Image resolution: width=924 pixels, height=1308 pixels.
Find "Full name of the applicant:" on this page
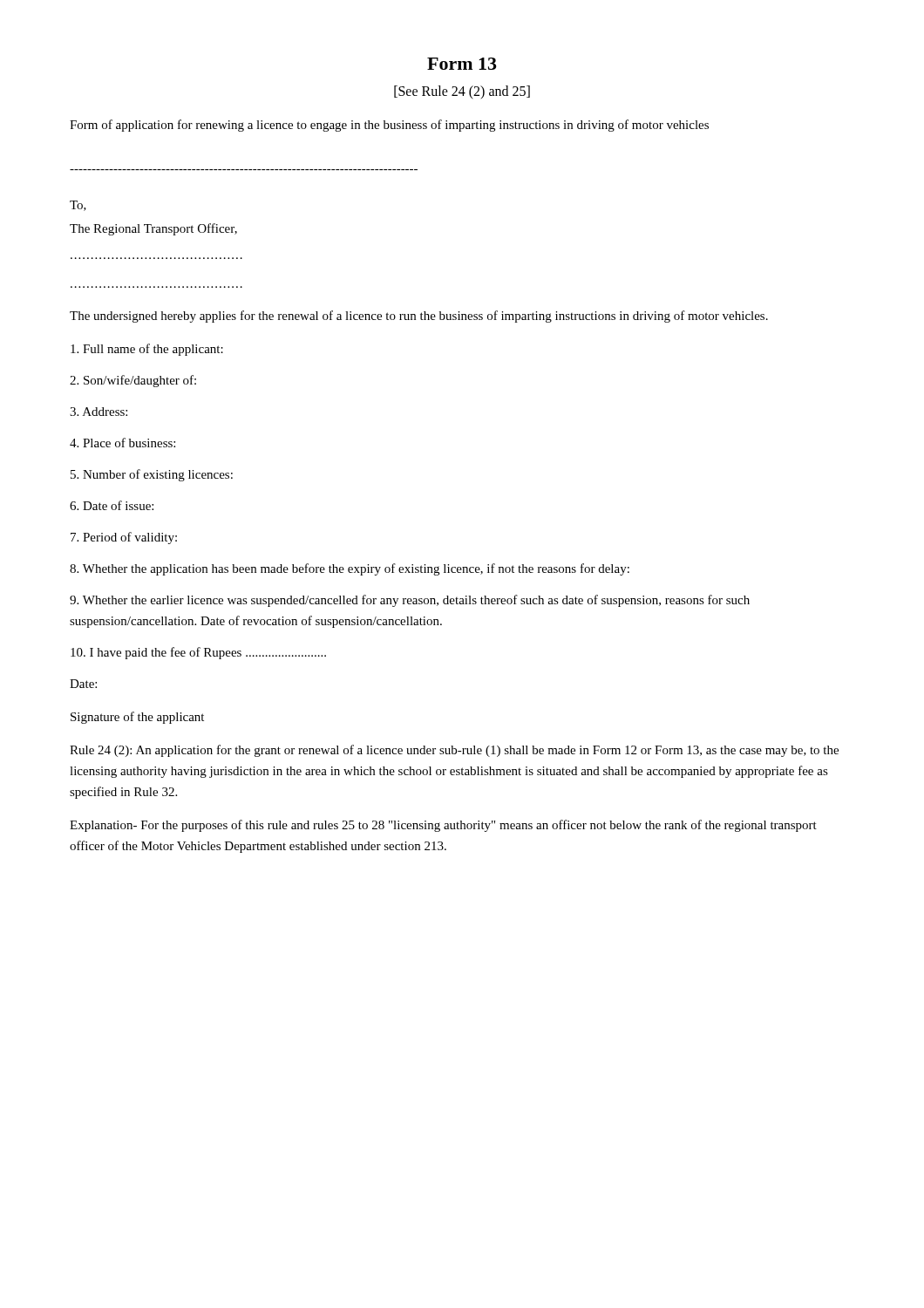[x=147, y=348]
